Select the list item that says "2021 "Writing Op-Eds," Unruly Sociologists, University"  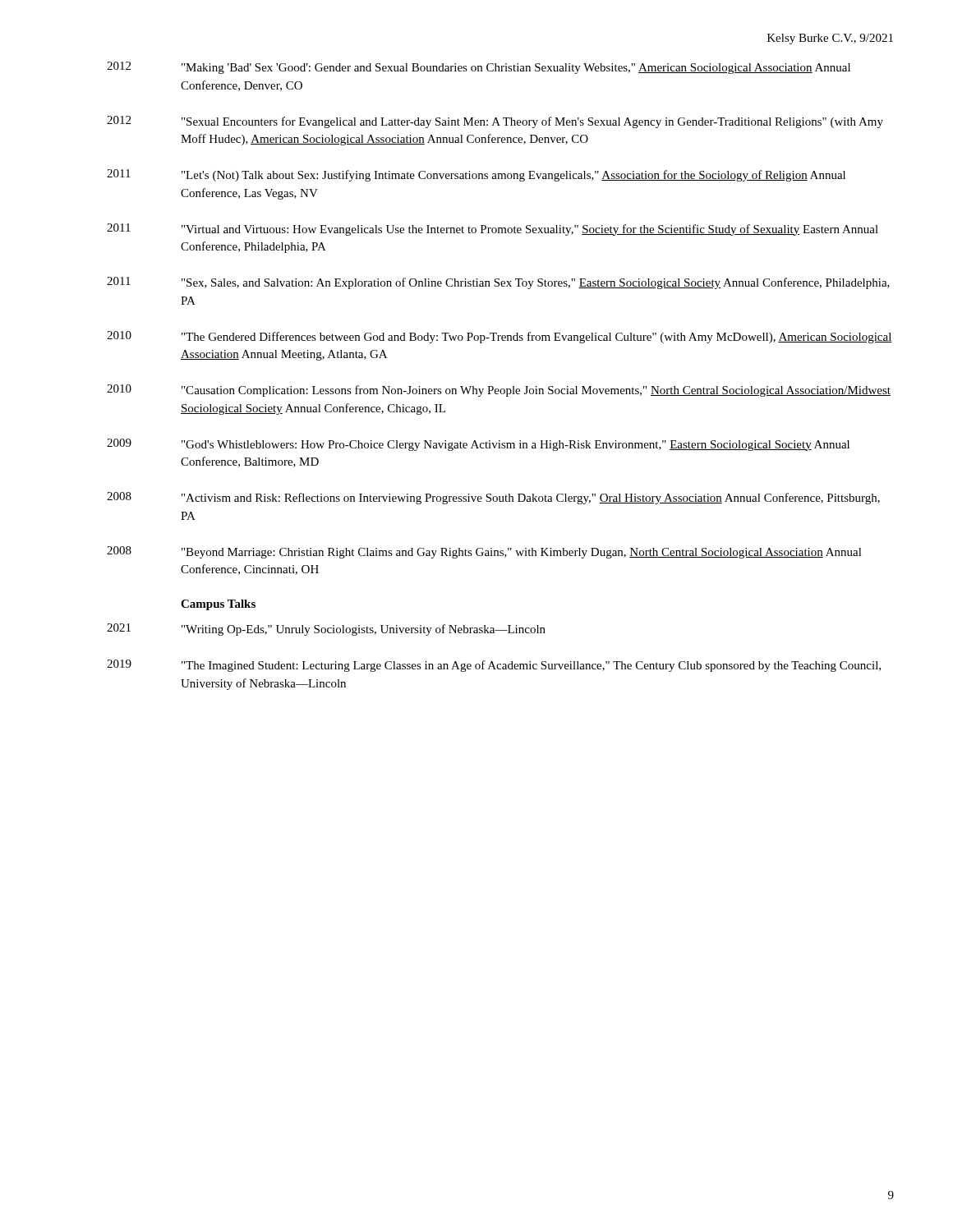(x=500, y=630)
